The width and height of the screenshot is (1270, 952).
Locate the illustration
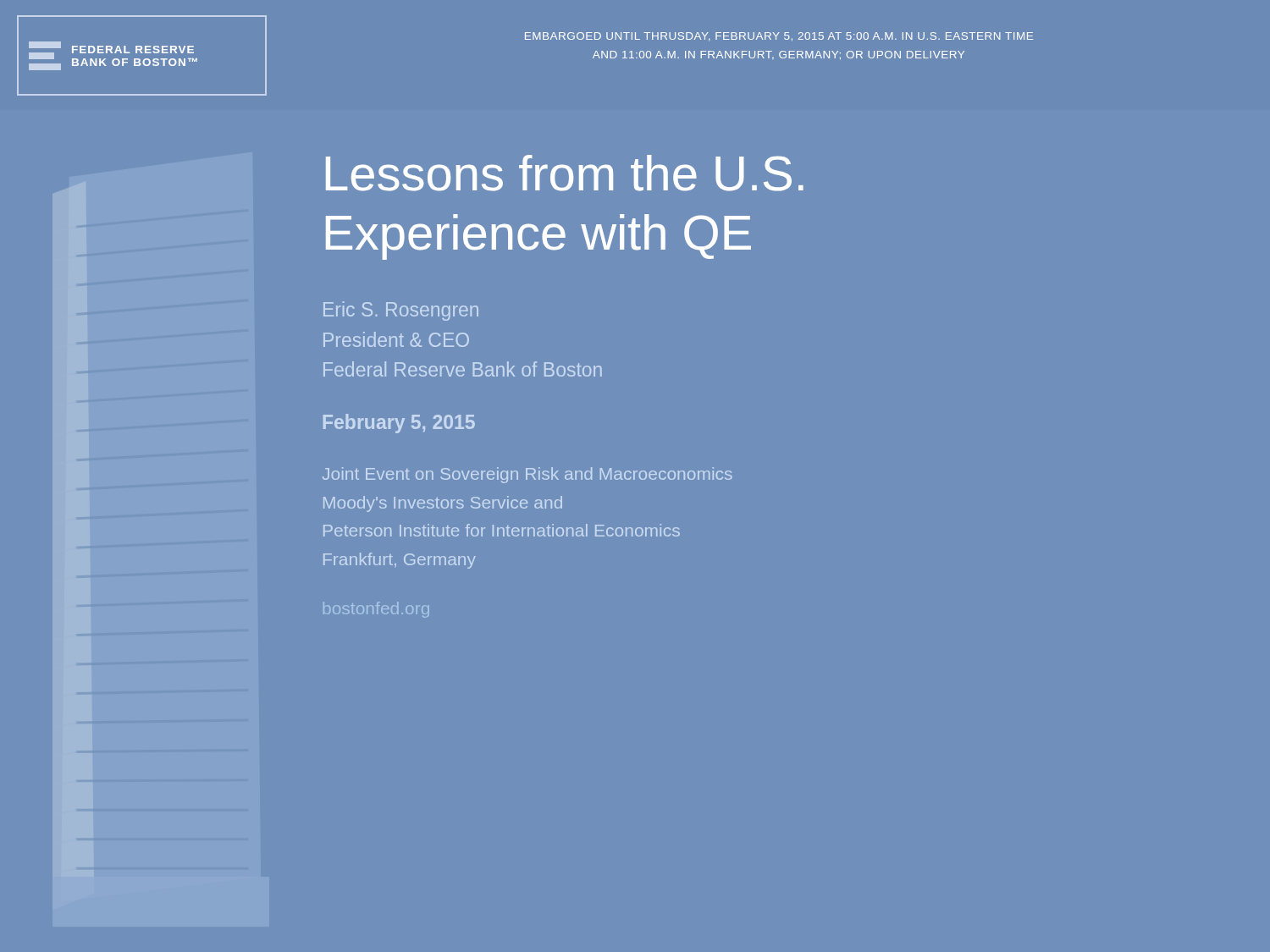pos(161,531)
